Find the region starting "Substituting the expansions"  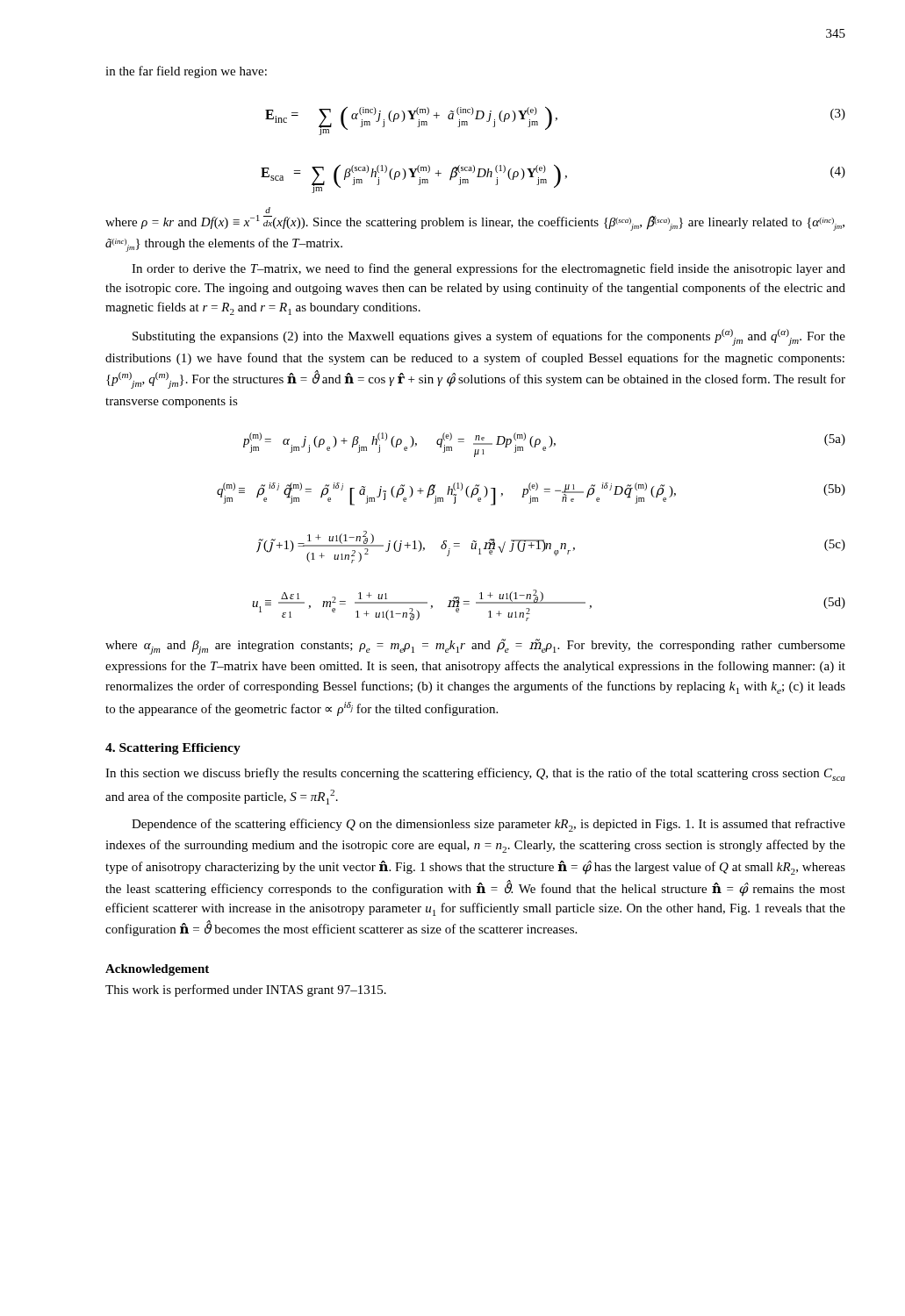tap(475, 367)
